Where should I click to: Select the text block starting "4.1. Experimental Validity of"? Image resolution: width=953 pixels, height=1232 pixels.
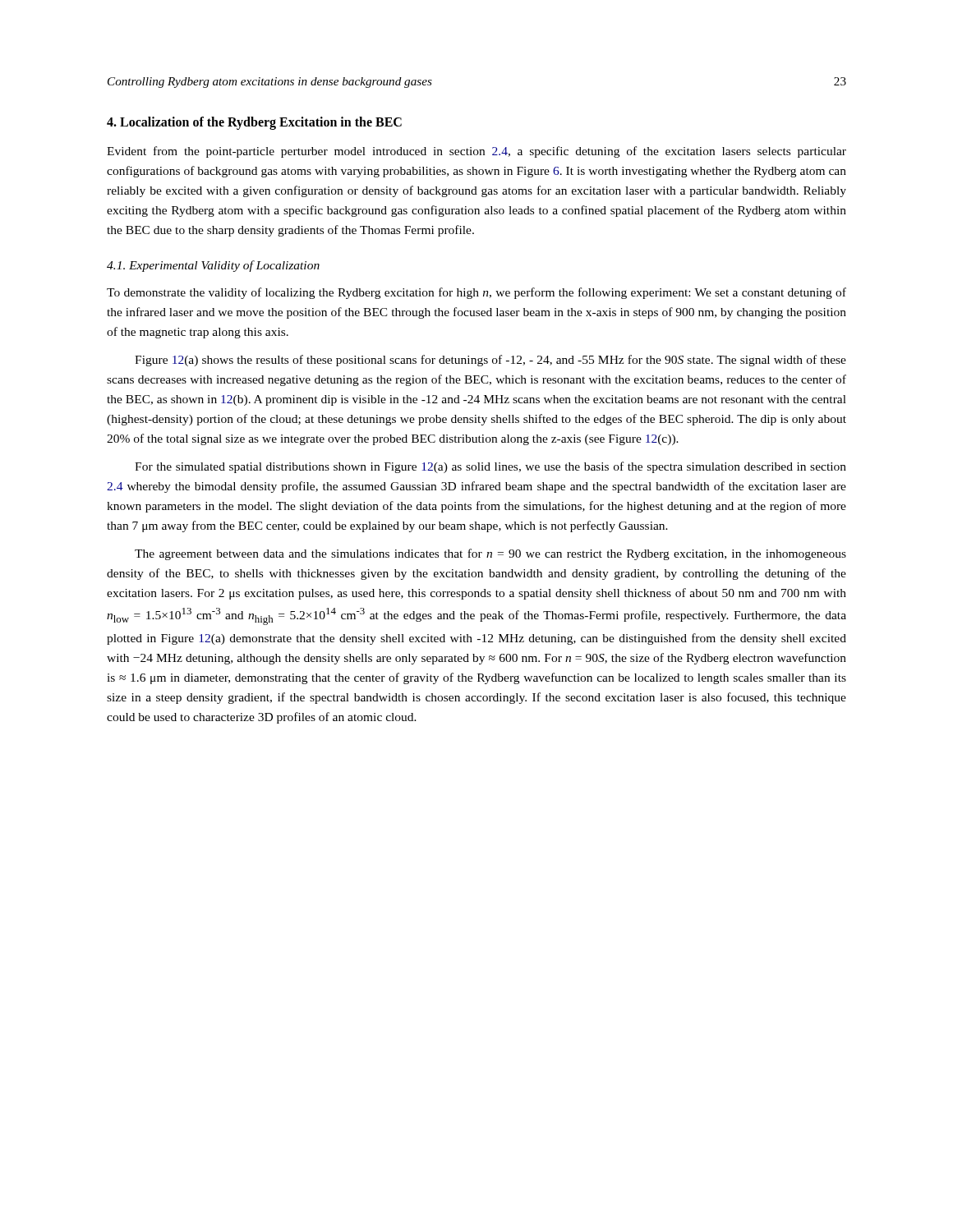coord(213,265)
